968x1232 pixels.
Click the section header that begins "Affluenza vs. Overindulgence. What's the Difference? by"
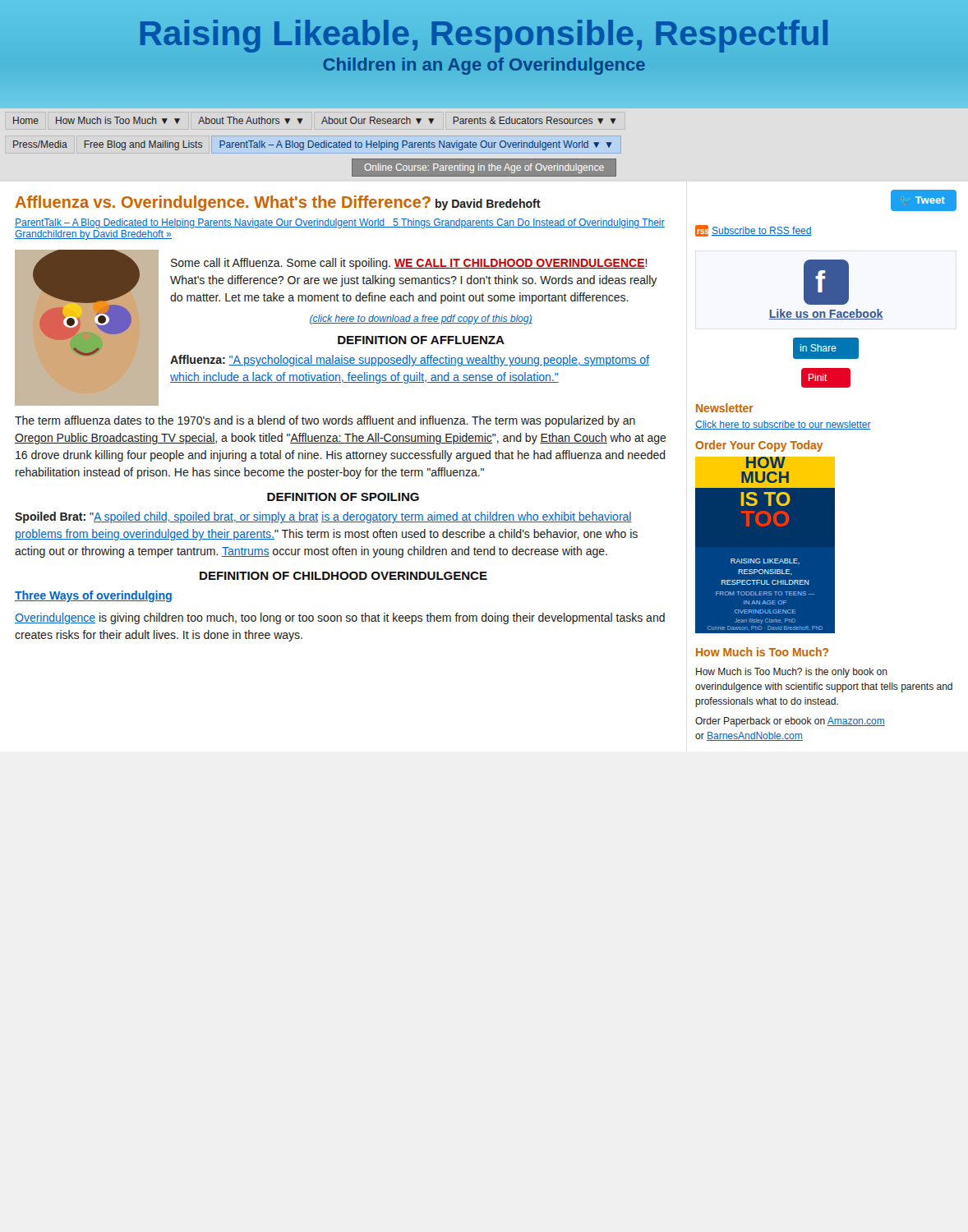(x=277, y=202)
